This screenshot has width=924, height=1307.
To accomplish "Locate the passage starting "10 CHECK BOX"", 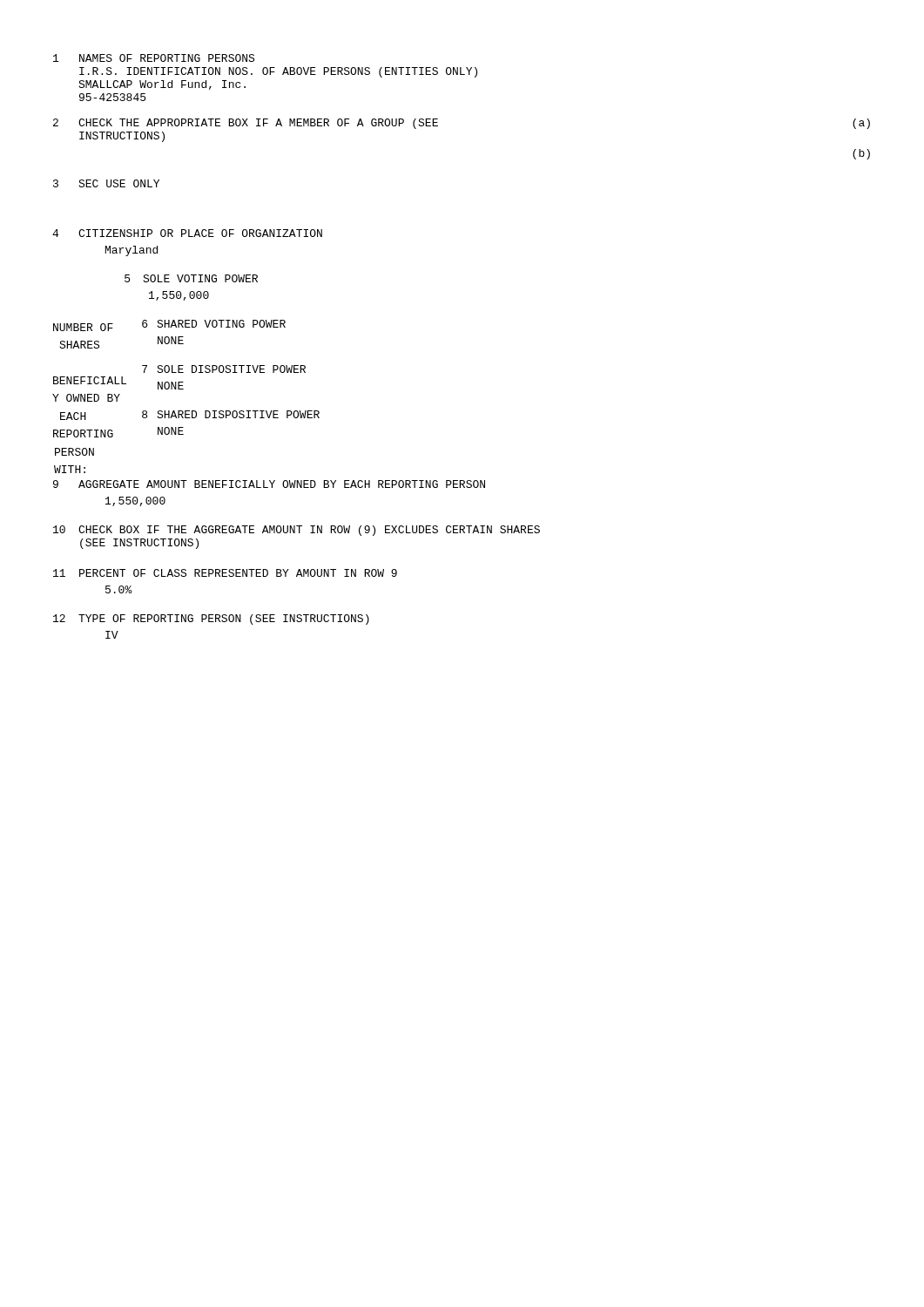I will coord(296,537).
